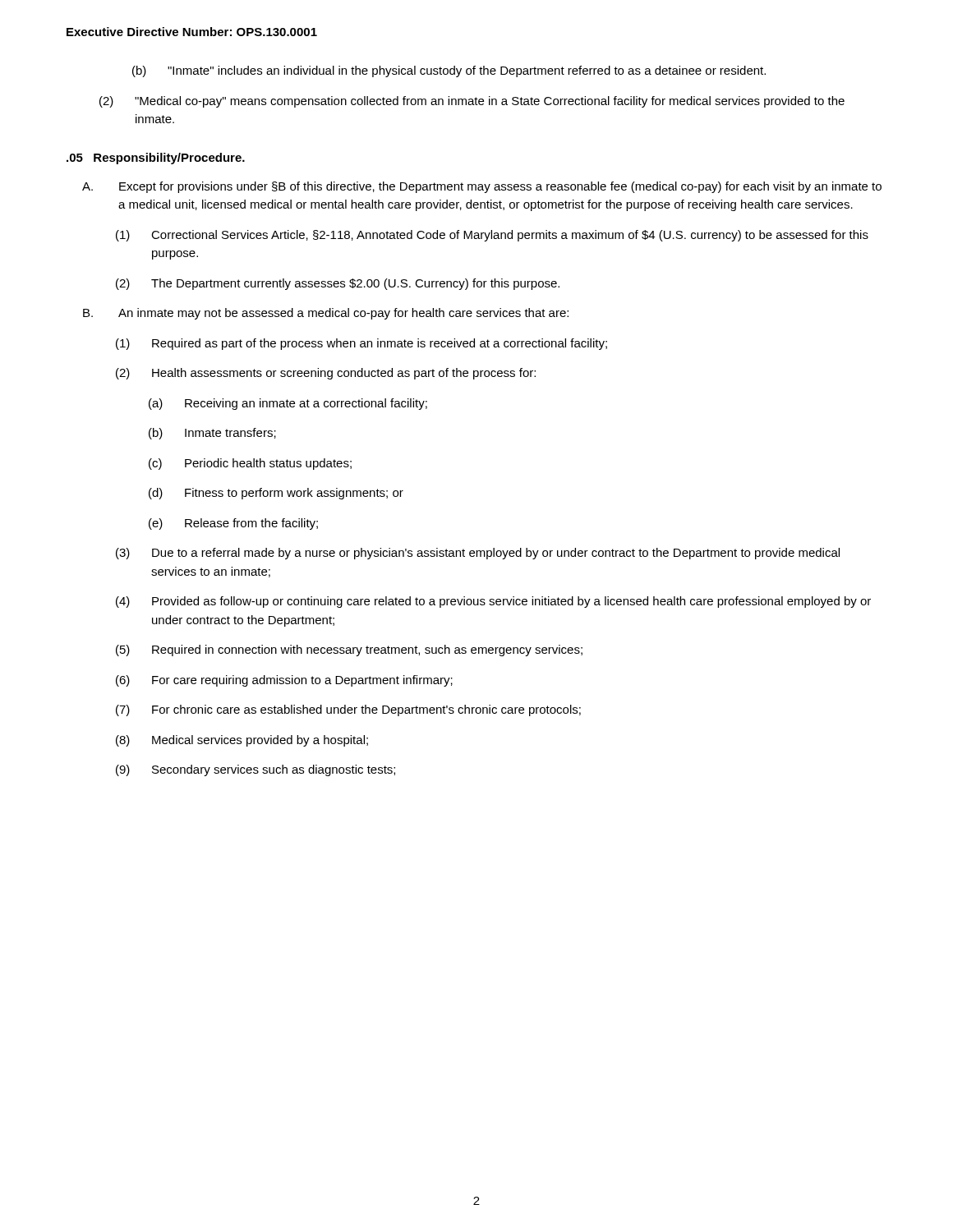Screen dimensions: 1232x953
Task: Click the passage that begins "(1) Correctional Services"
Action: (x=501, y=244)
